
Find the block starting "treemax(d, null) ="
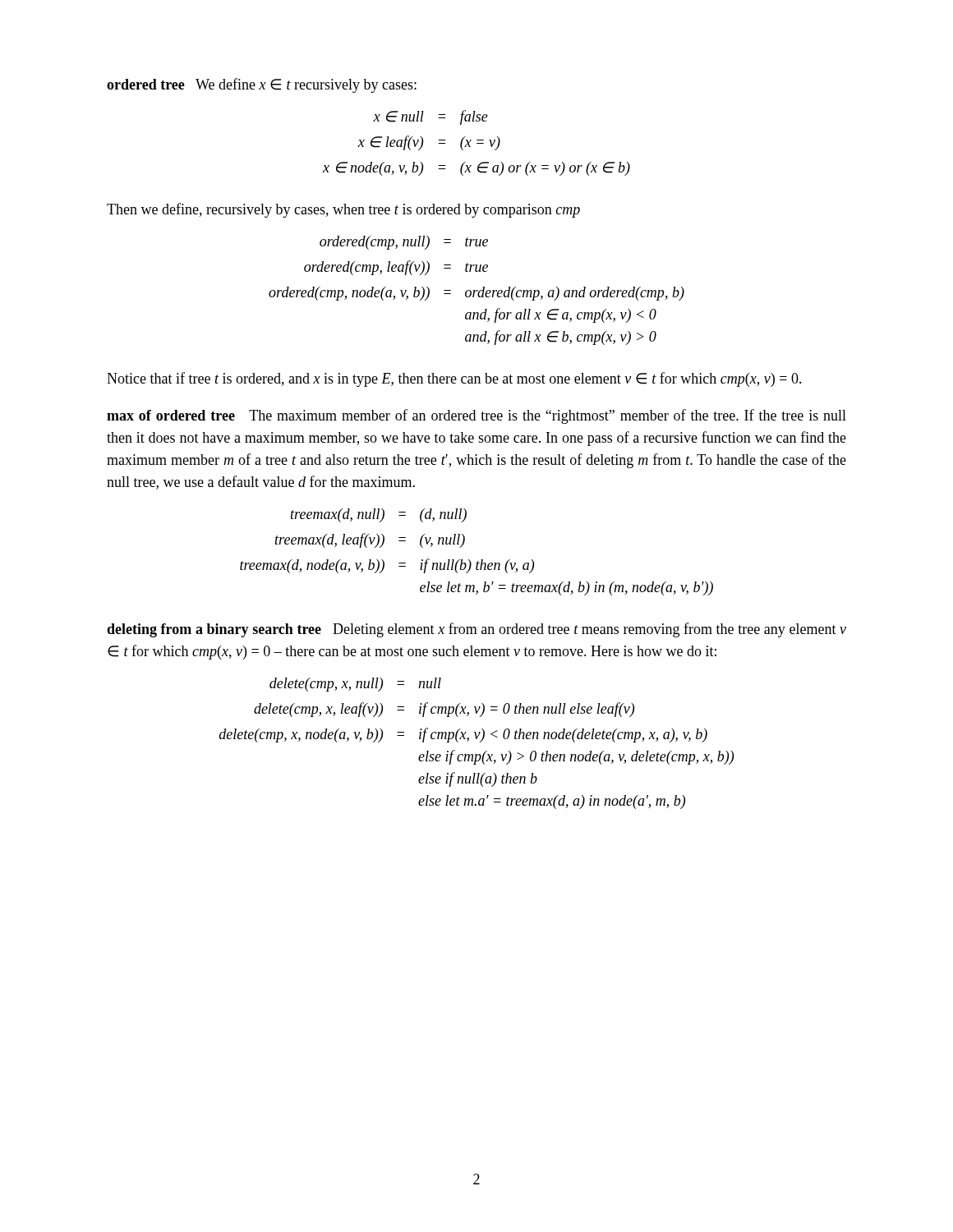pos(476,551)
